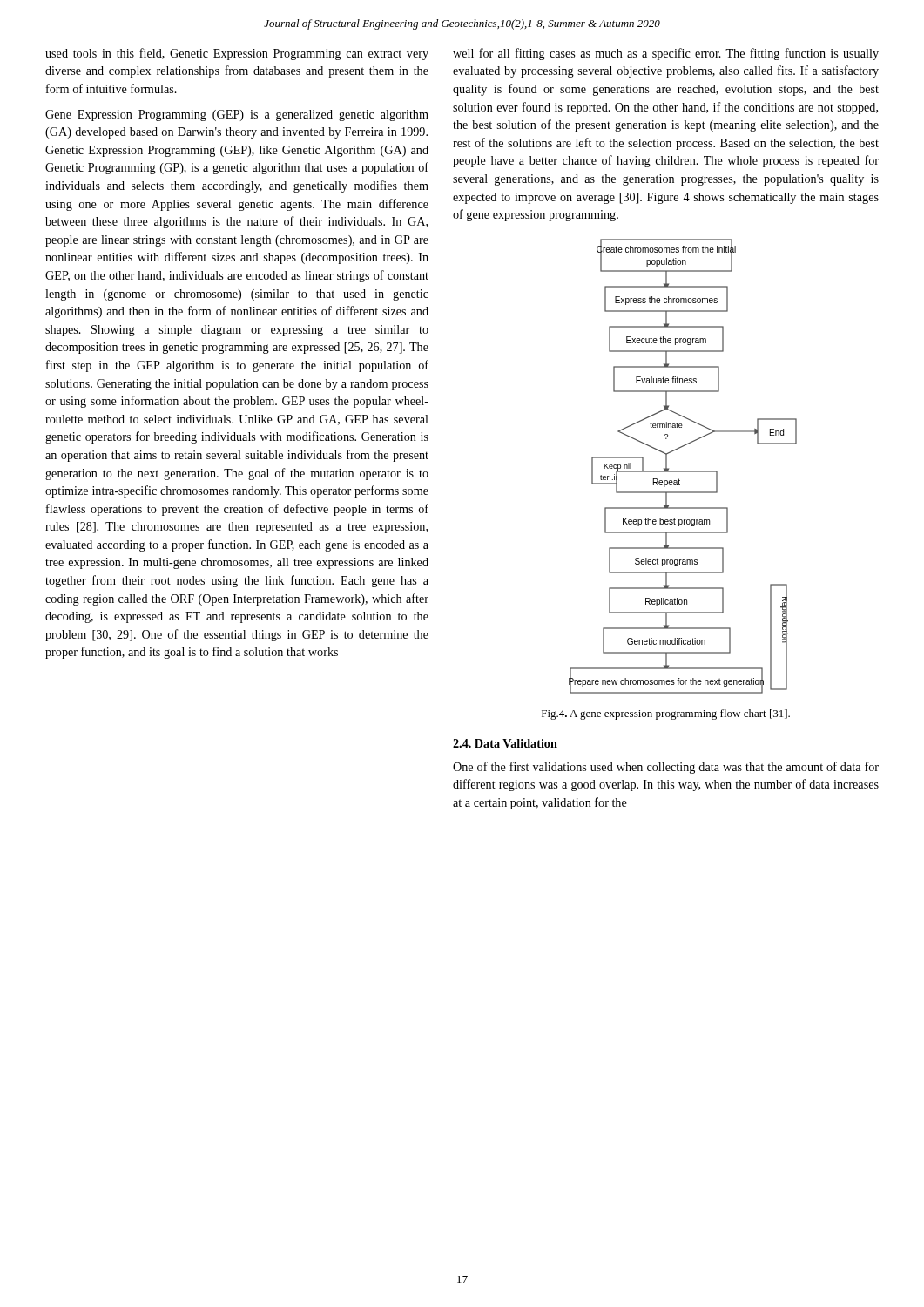The image size is (924, 1307).
Task: Where is the passage that starts "used tools in this field, Genetic Expression Programming"?
Action: click(237, 353)
